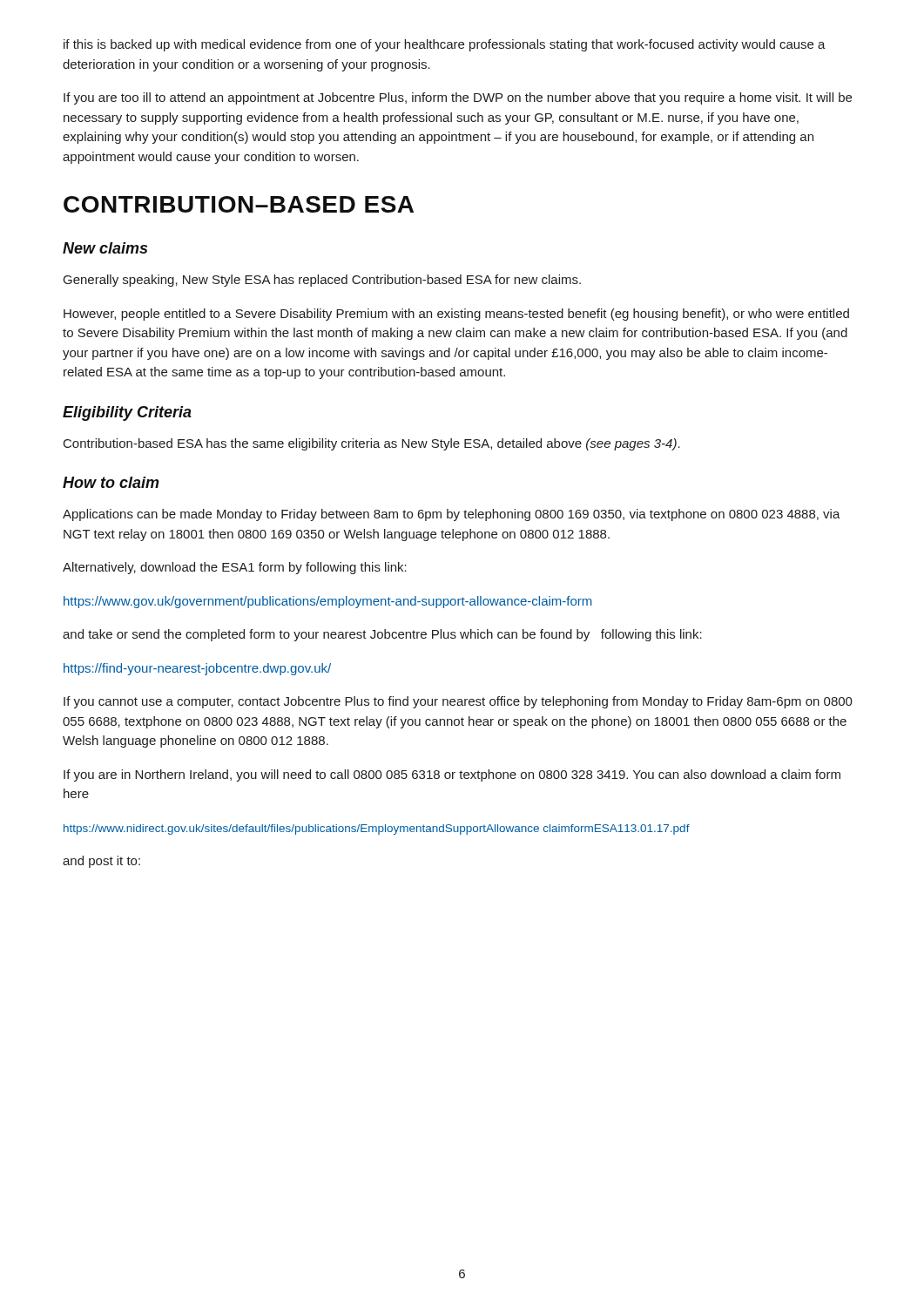Locate the text block with the text "Applications can be made Monday"
This screenshot has height=1307, width=924.
(462, 524)
